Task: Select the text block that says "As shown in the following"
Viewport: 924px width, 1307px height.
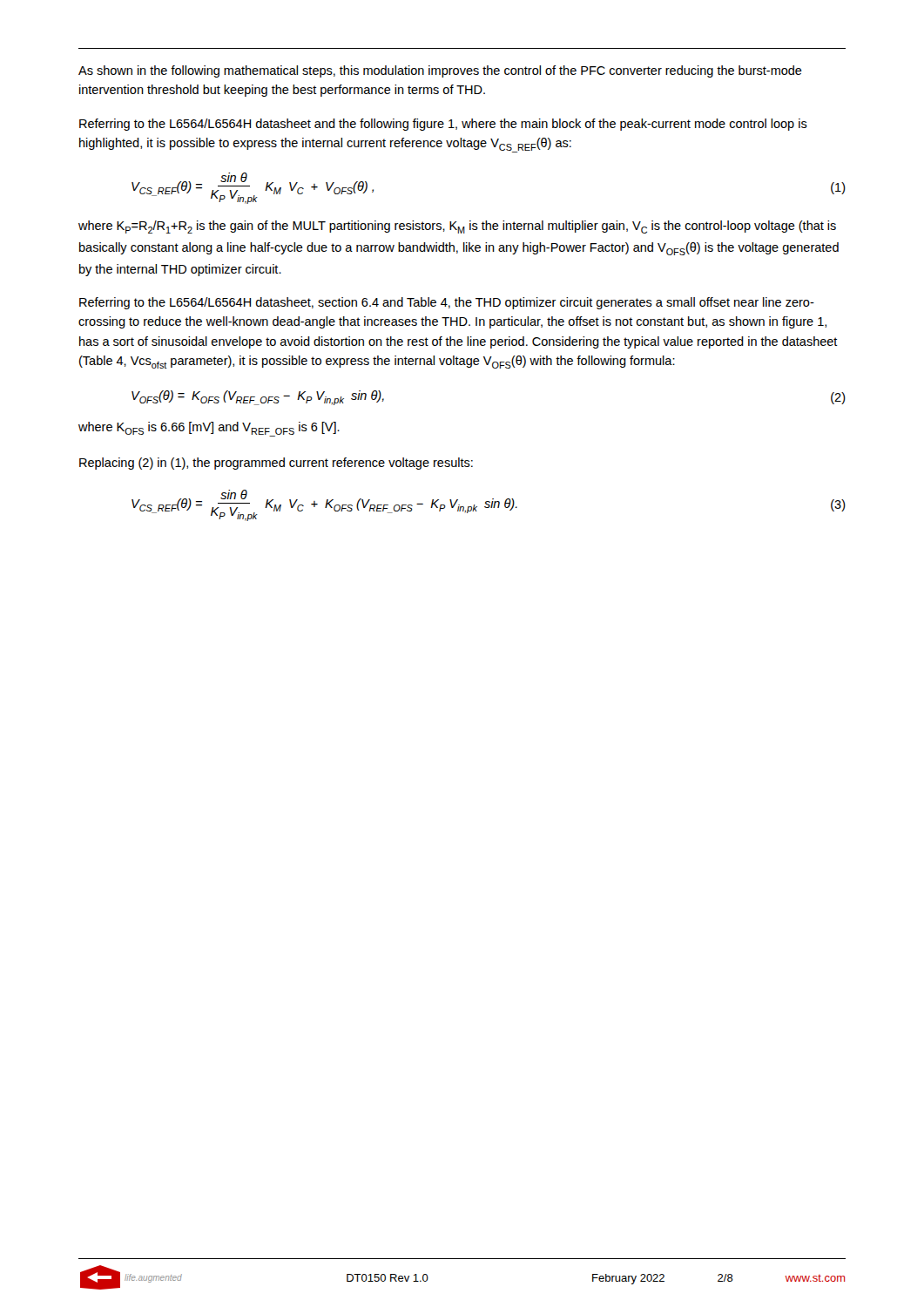Action: coord(440,80)
